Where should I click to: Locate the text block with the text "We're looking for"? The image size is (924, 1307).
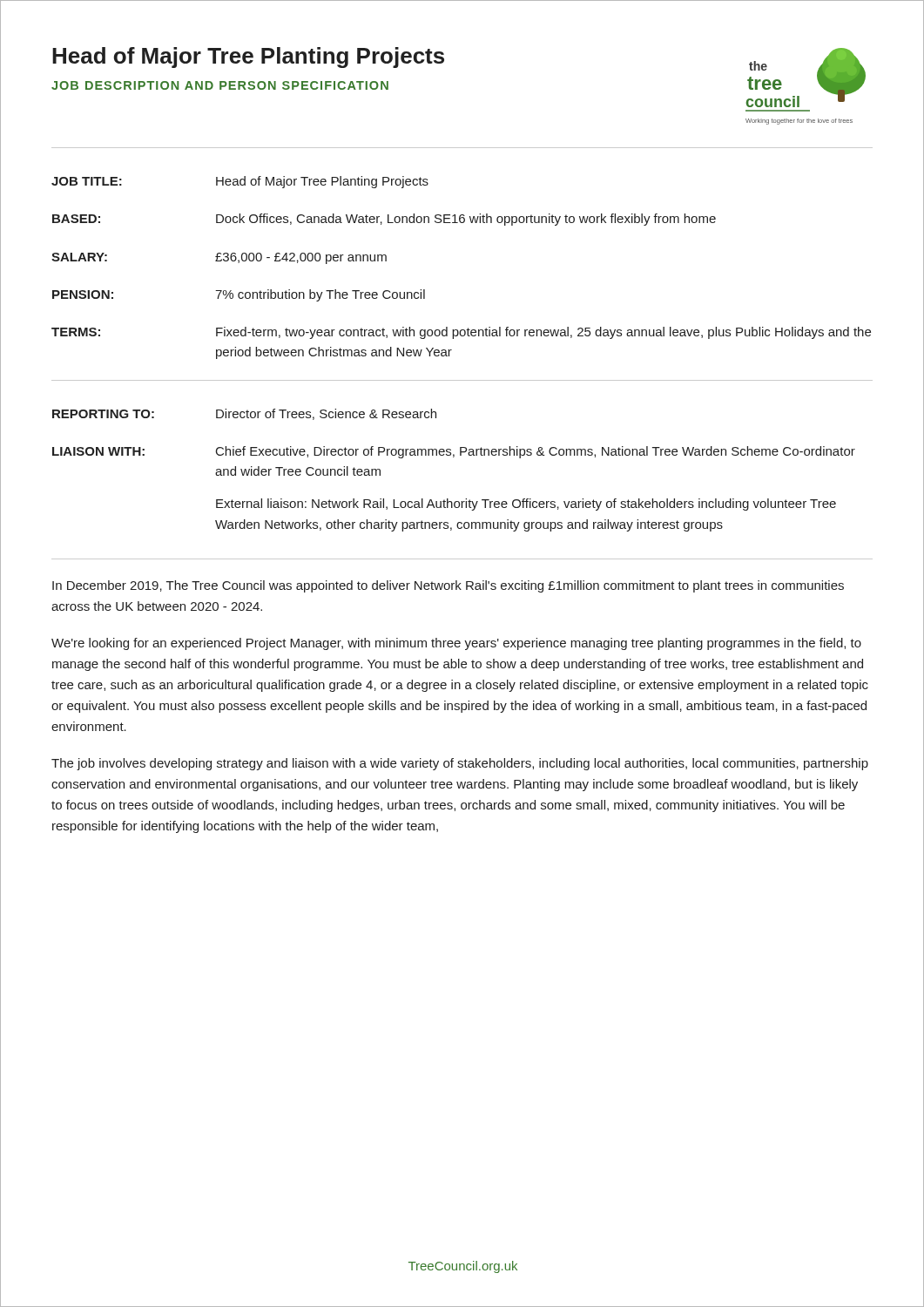[x=460, y=684]
